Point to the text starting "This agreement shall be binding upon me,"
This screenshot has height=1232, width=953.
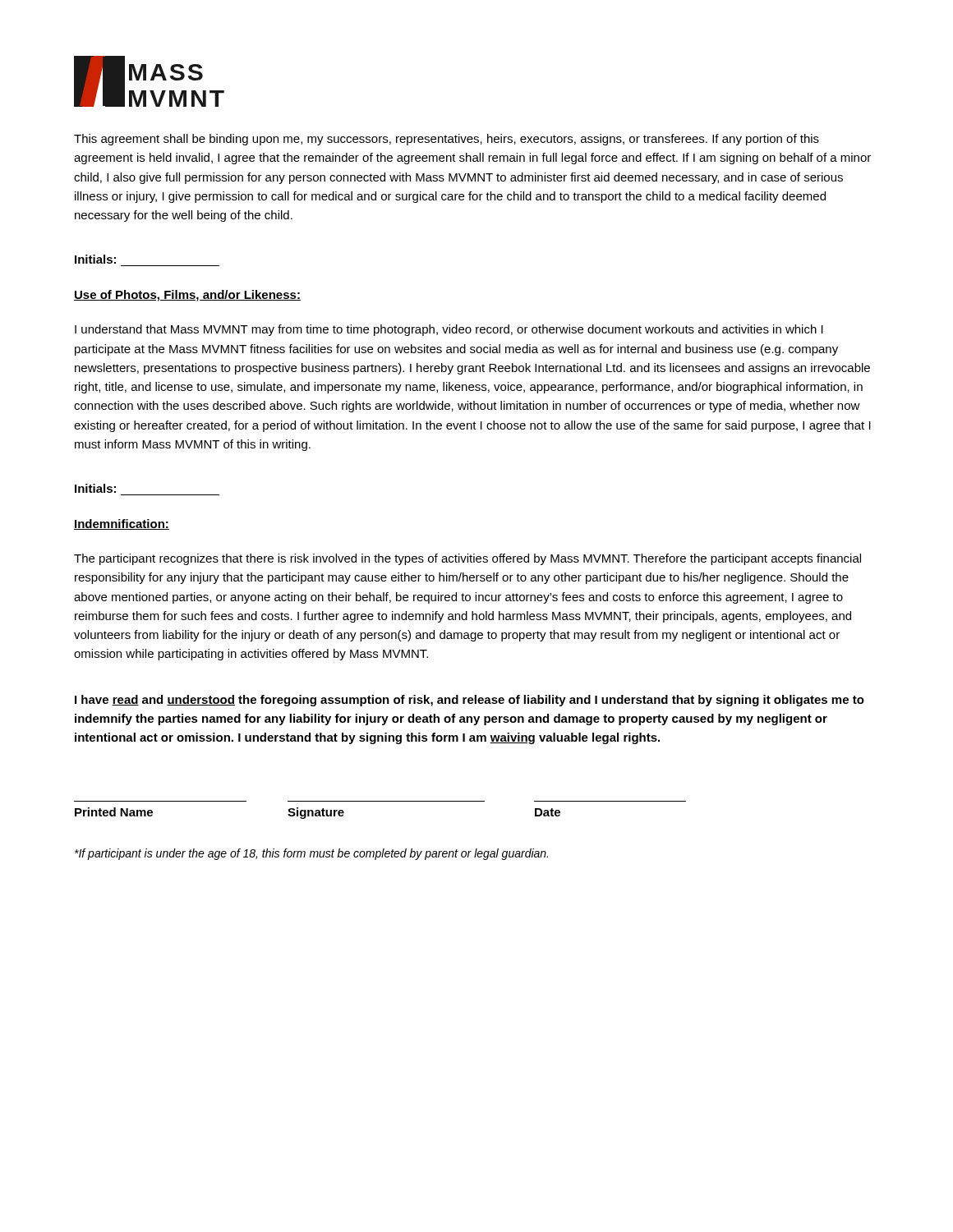point(472,177)
